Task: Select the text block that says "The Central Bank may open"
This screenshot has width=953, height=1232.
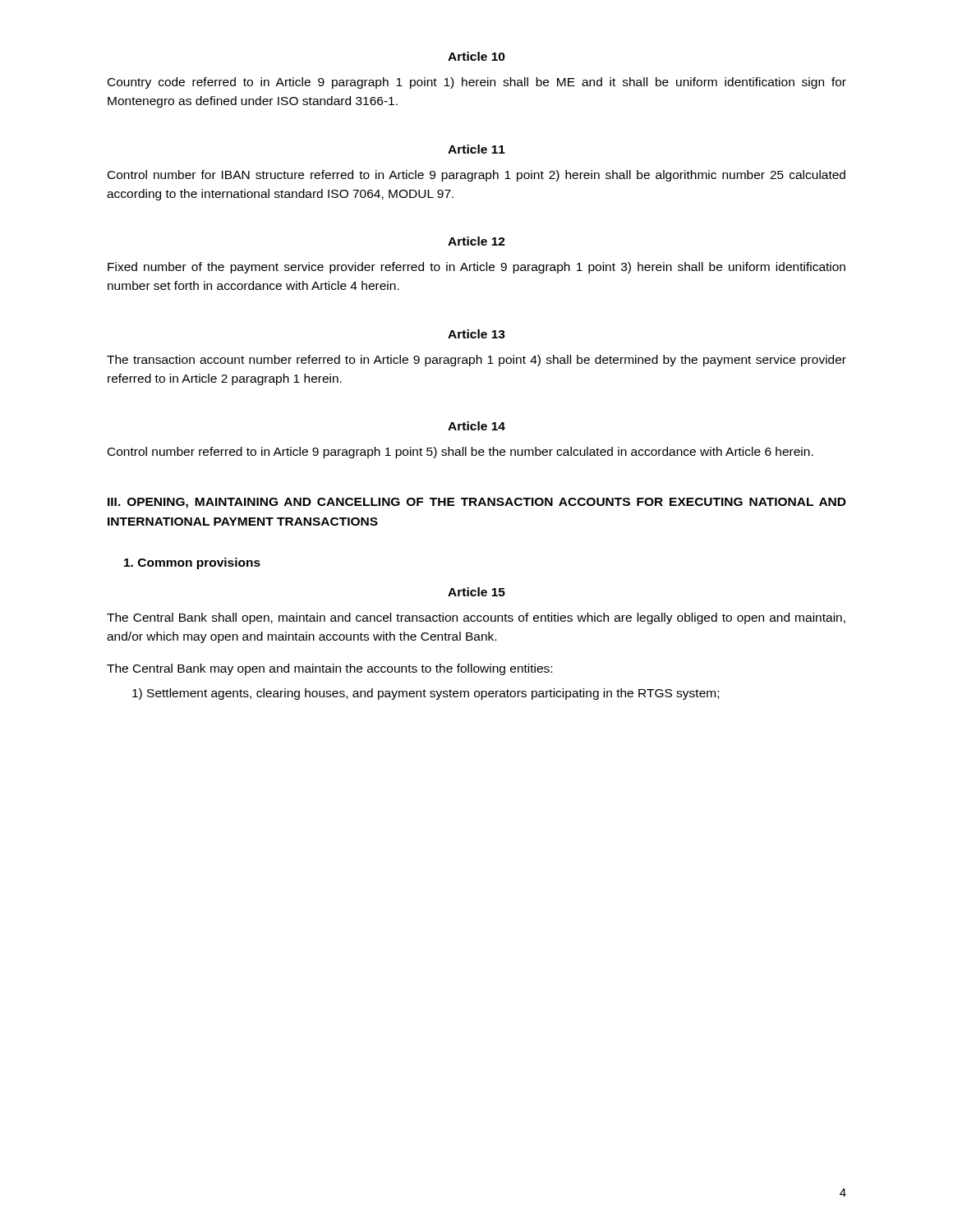Action: pos(330,668)
